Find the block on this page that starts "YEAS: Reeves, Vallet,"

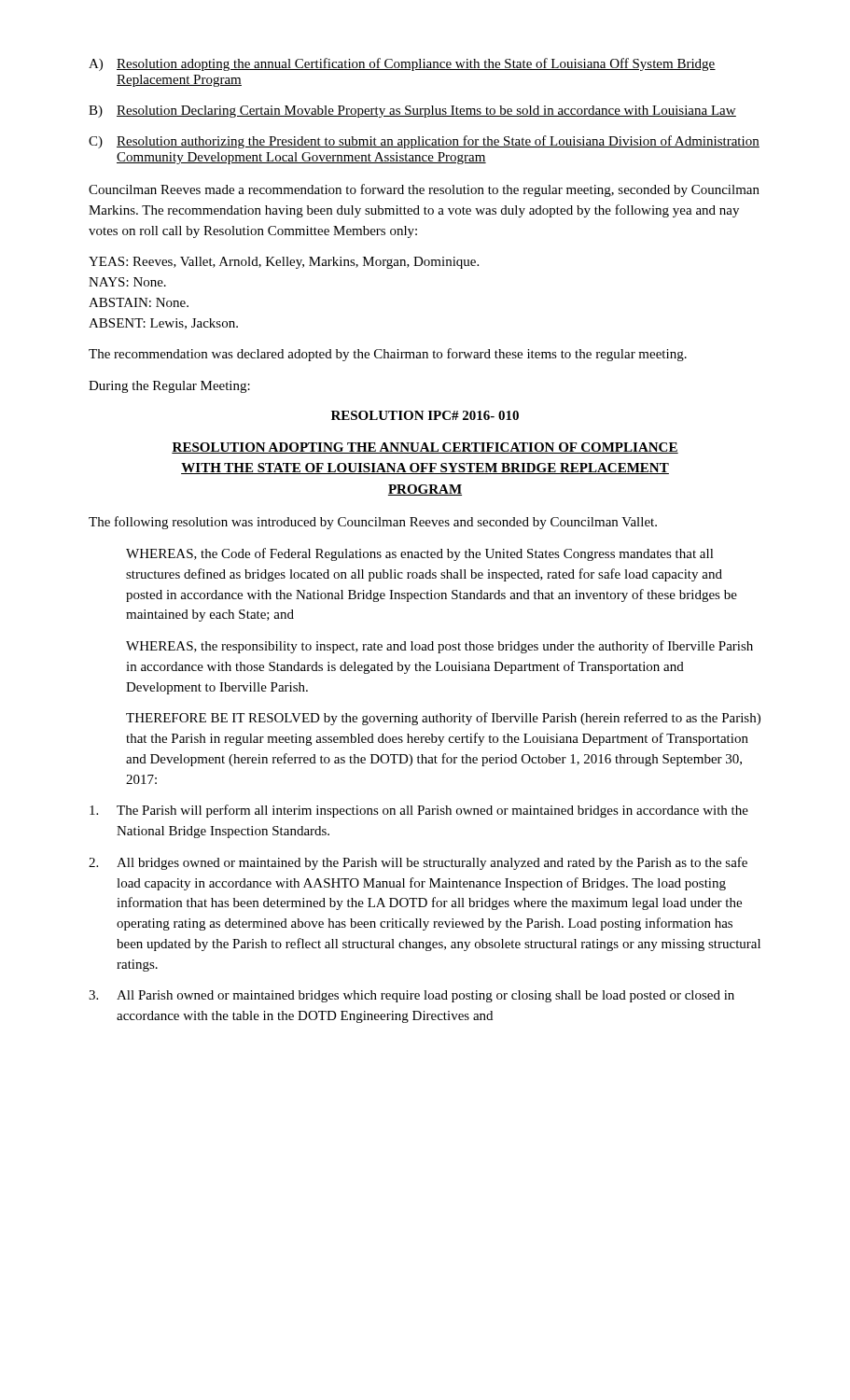[284, 263]
